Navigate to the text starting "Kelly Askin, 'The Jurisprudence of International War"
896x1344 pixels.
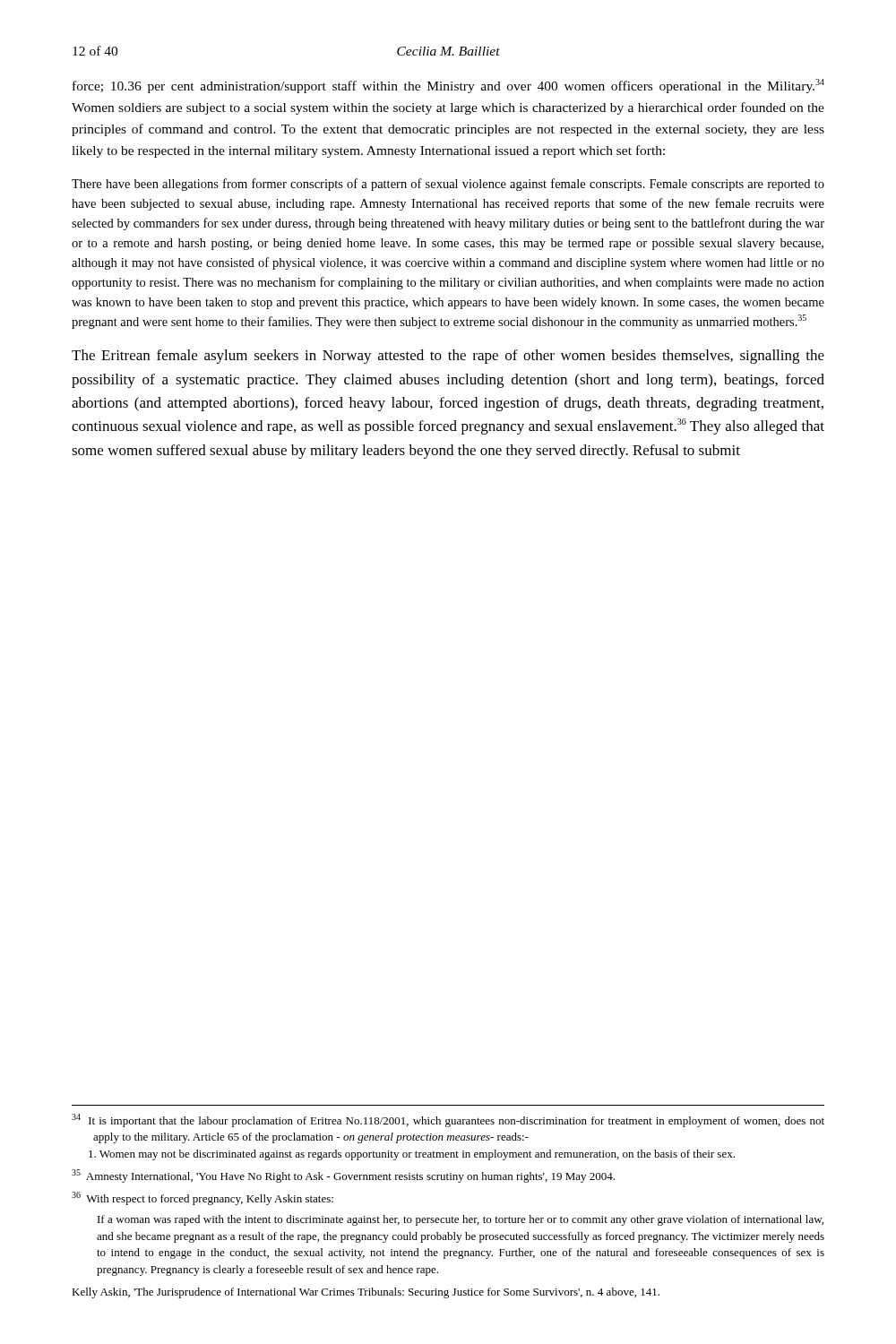pos(448,1293)
